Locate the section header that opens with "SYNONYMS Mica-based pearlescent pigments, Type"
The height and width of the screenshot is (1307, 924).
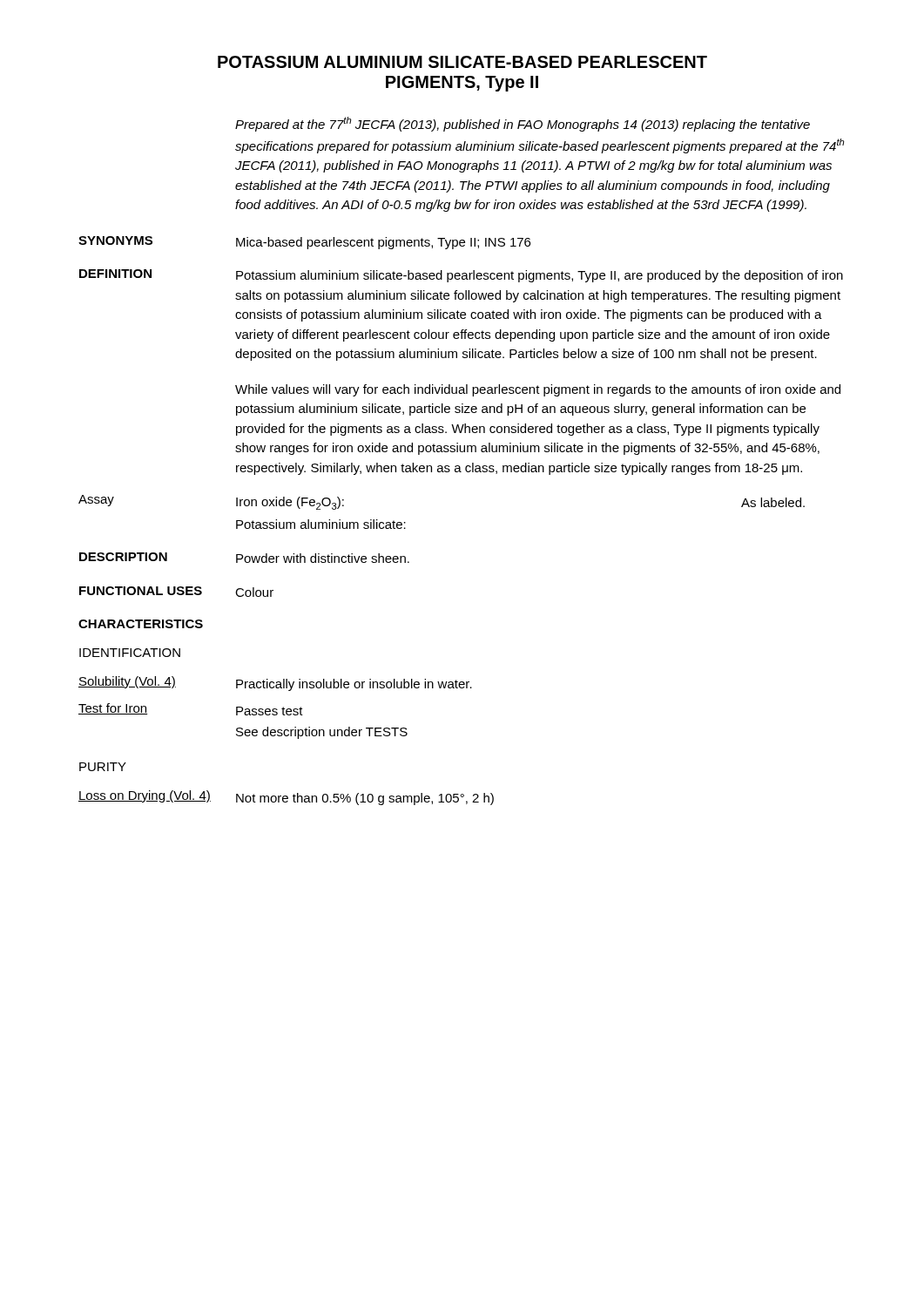[x=462, y=242]
